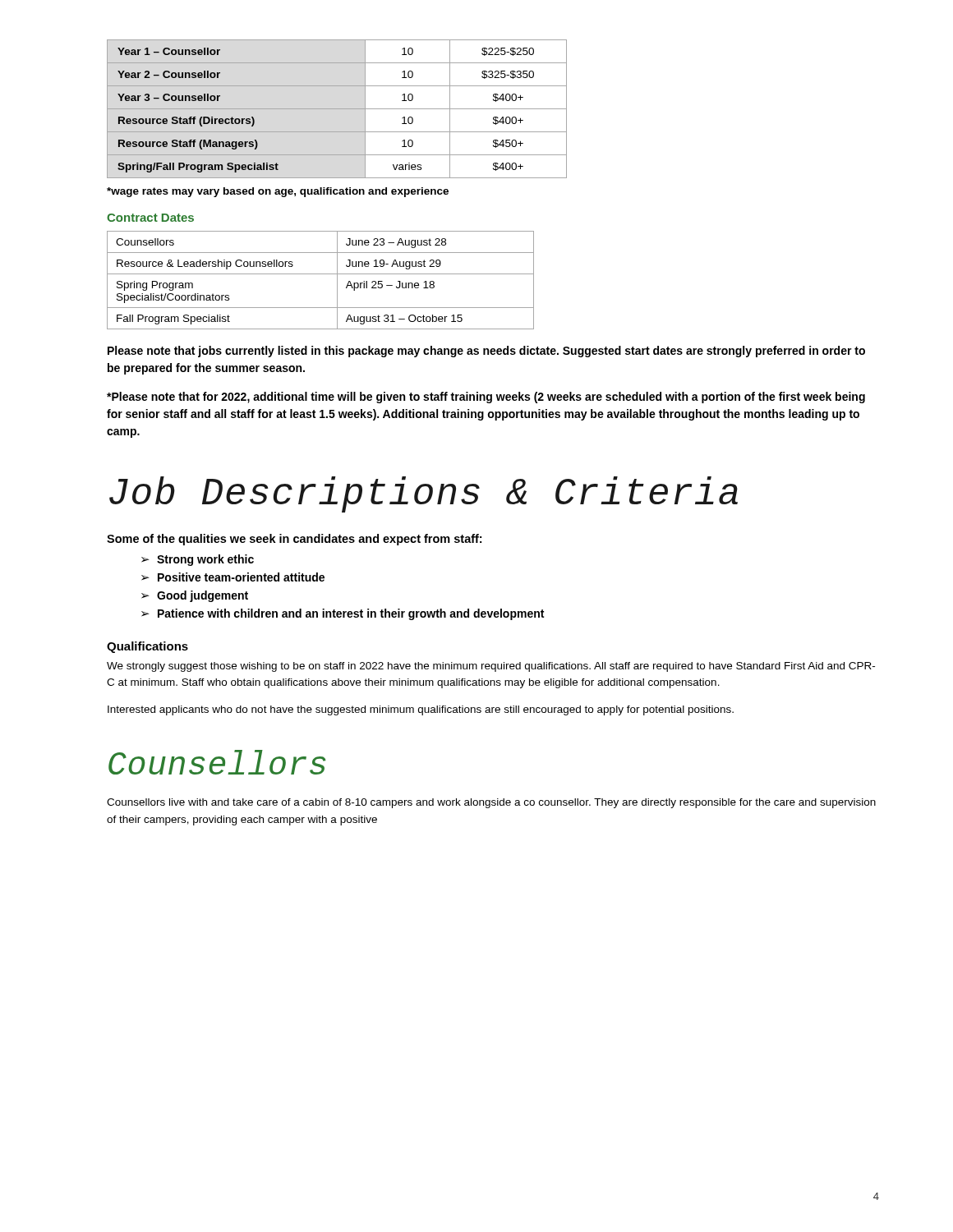This screenshot has height=1232, width=953.
Task: Find the text block starting "Some of the qualities we"
Action: [295, 539]
